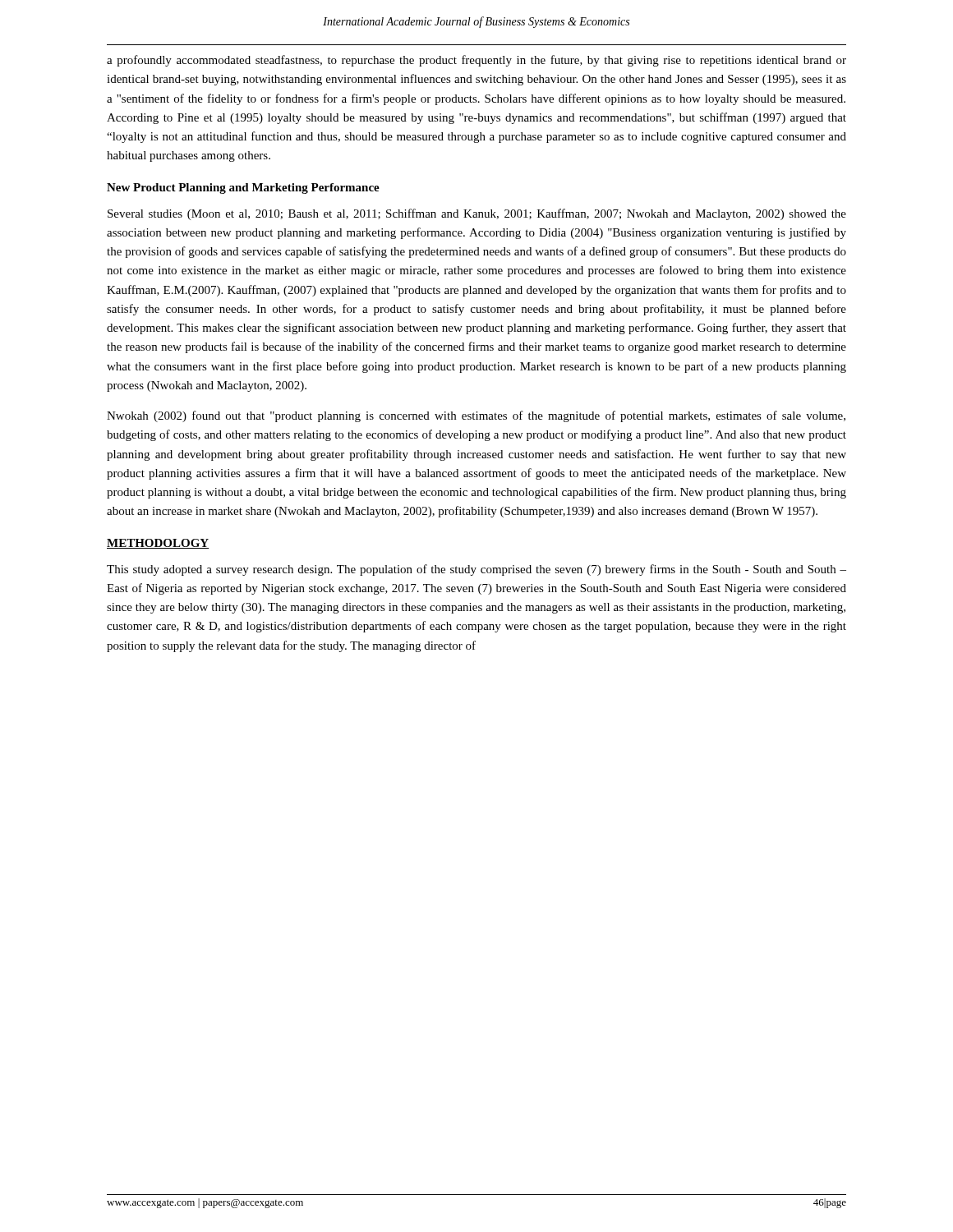Select the text block containing "Nwokah (2002) found out that "product"
This screenshot has height=1232, width=953.
click(x=476, y=463)
